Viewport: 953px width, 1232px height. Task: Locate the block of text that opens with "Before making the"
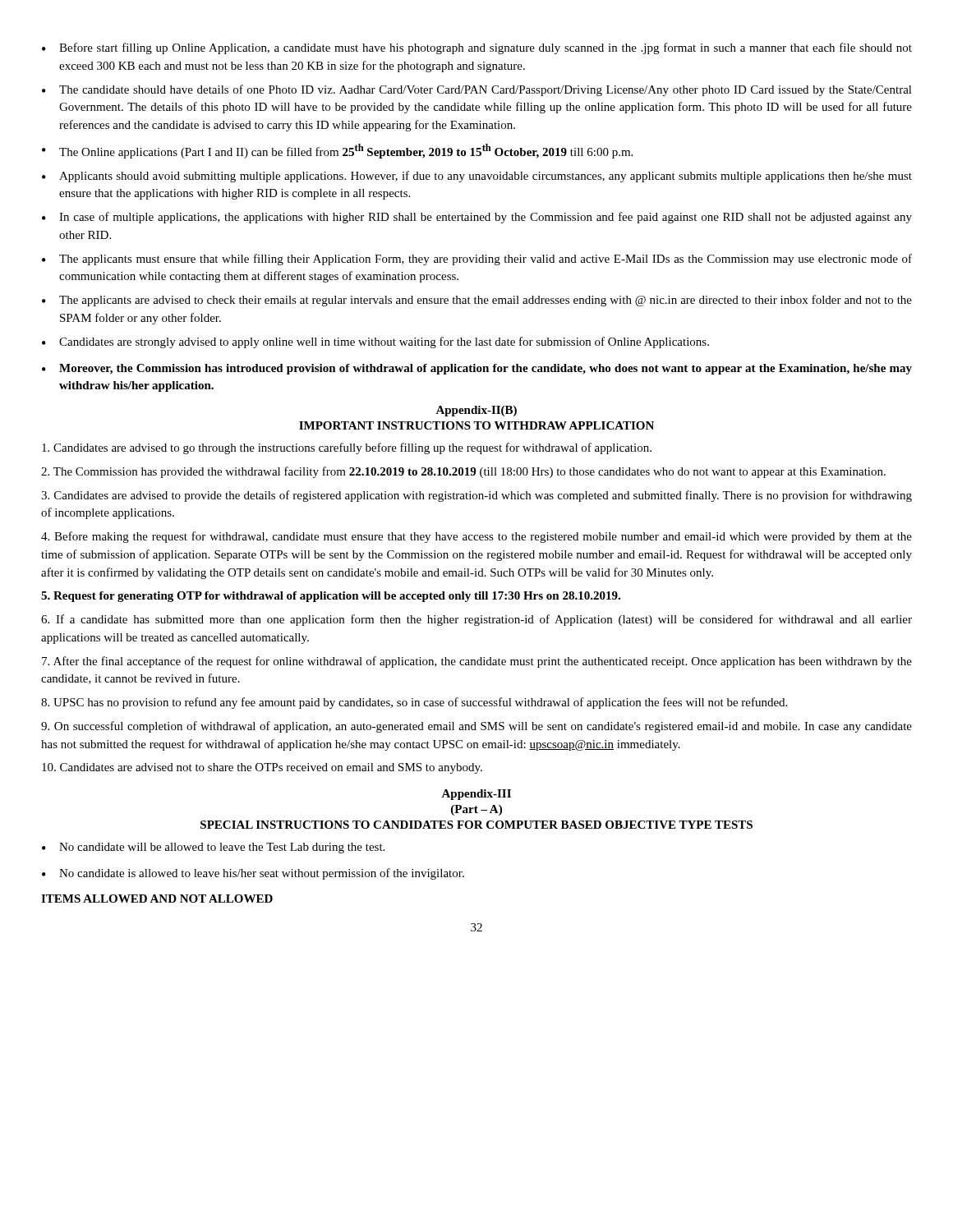click(x=476, y=554)
